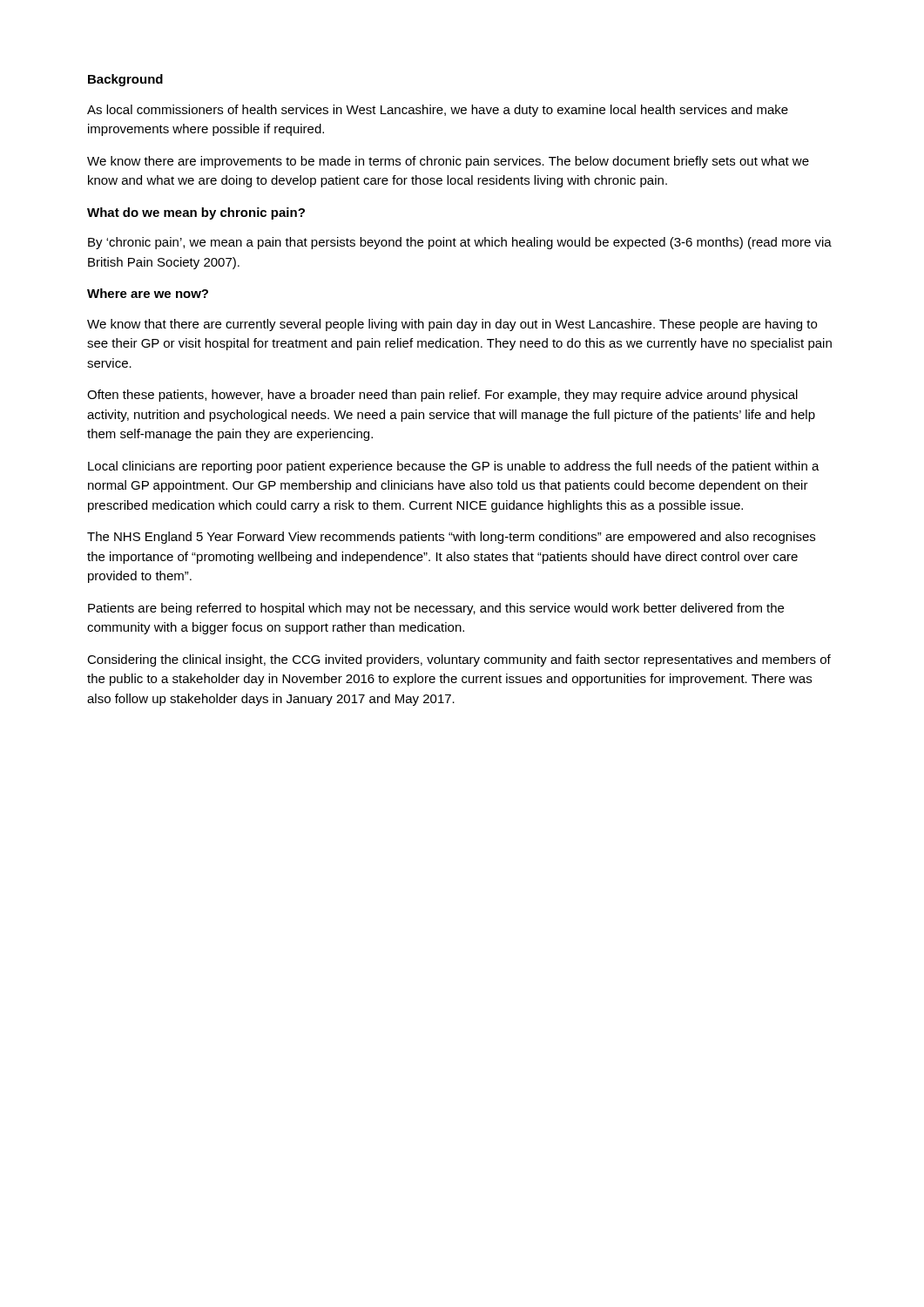Image resolution: width=924 pixels, height=1307 pixels.
Task: Navigate to the passage starting "Often these patients, however, have a"
Action: [451, 414]
